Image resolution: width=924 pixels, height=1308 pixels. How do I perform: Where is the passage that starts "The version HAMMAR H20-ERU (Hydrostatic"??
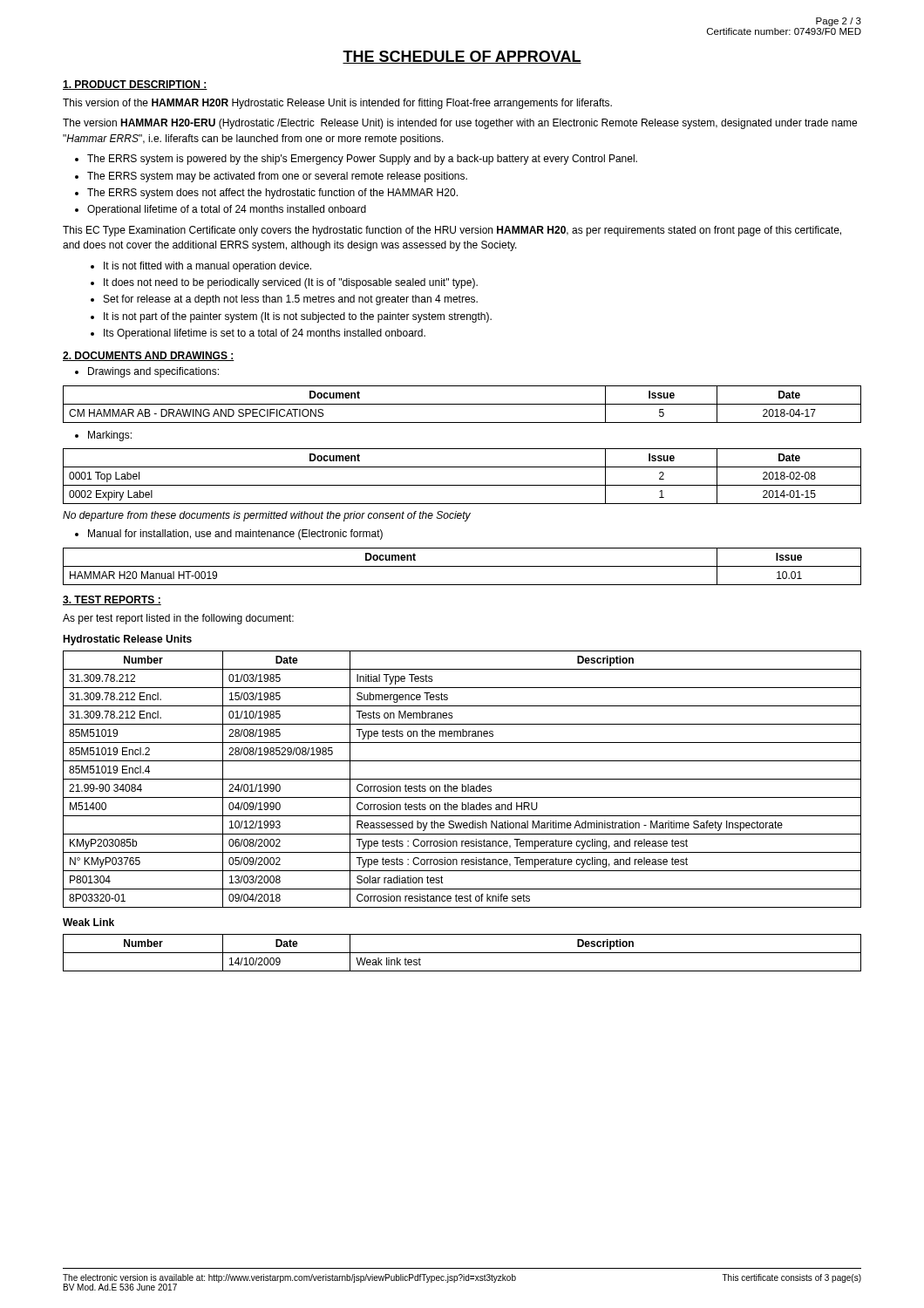click(x=462, y=131)
